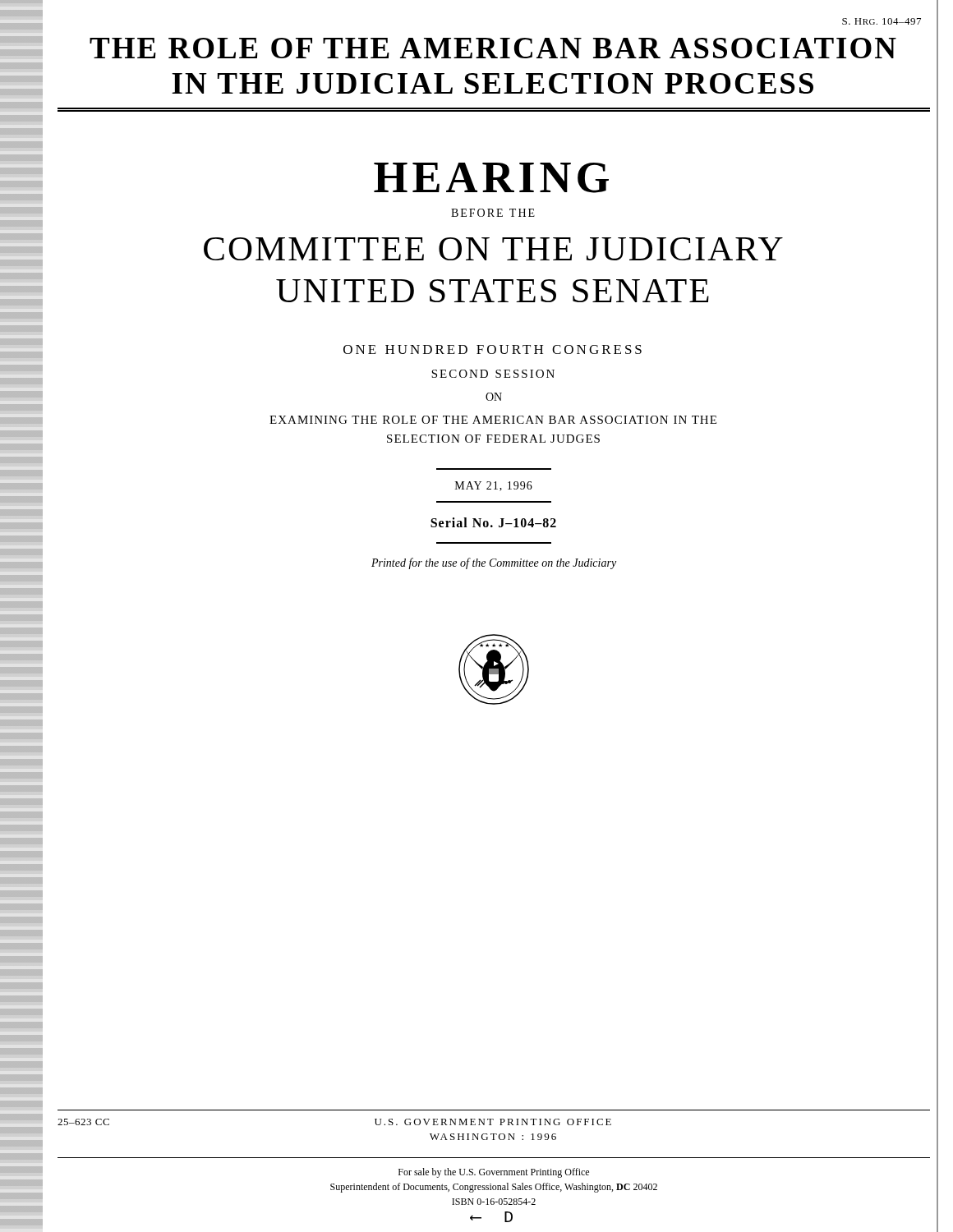Point to the section header beginning "COMMITTEE ON THE JUDICIARYUNITED"
953x1232 pixels.
point(494,270)
